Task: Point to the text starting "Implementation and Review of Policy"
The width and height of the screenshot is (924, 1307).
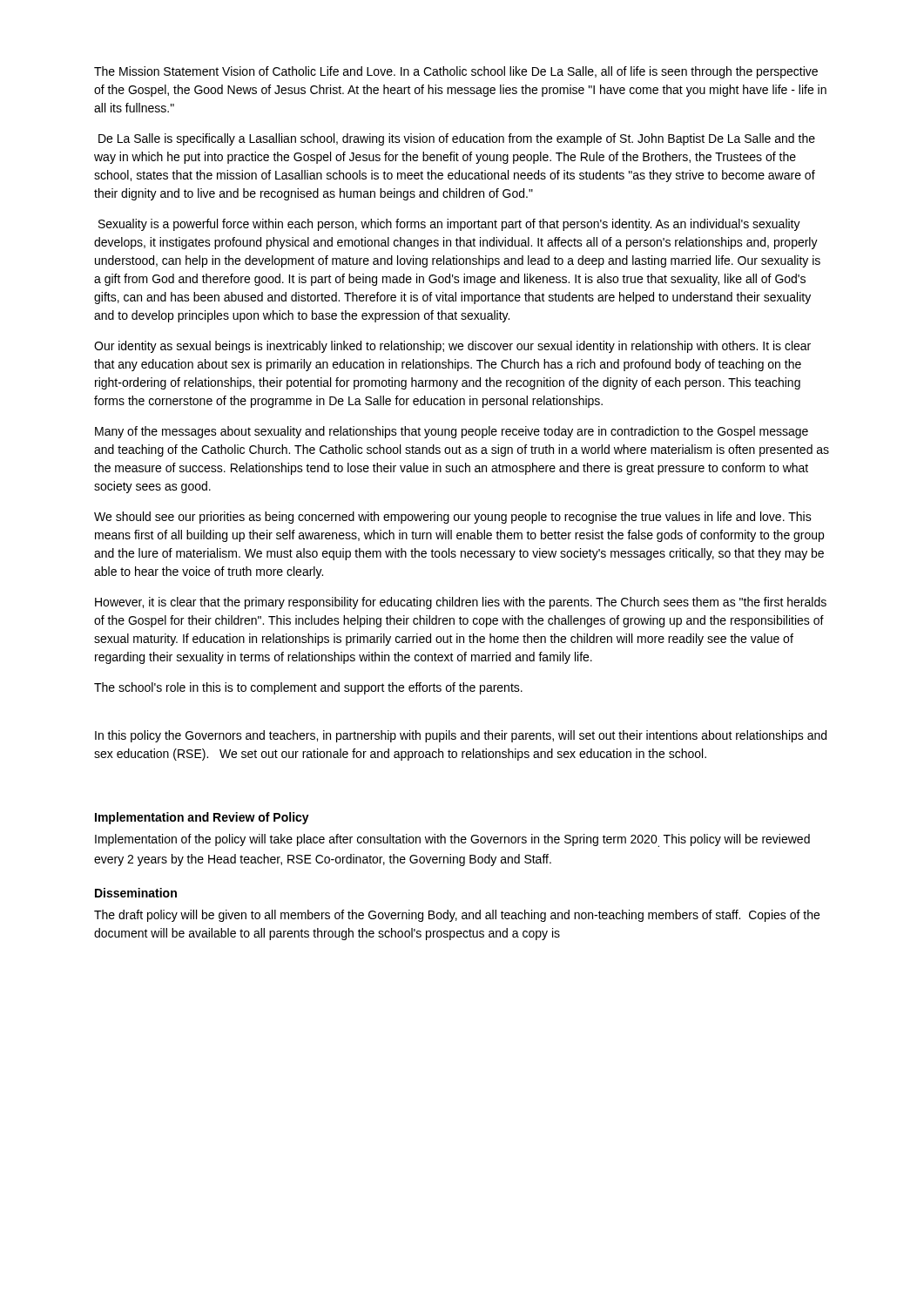Action: (201, 817)
